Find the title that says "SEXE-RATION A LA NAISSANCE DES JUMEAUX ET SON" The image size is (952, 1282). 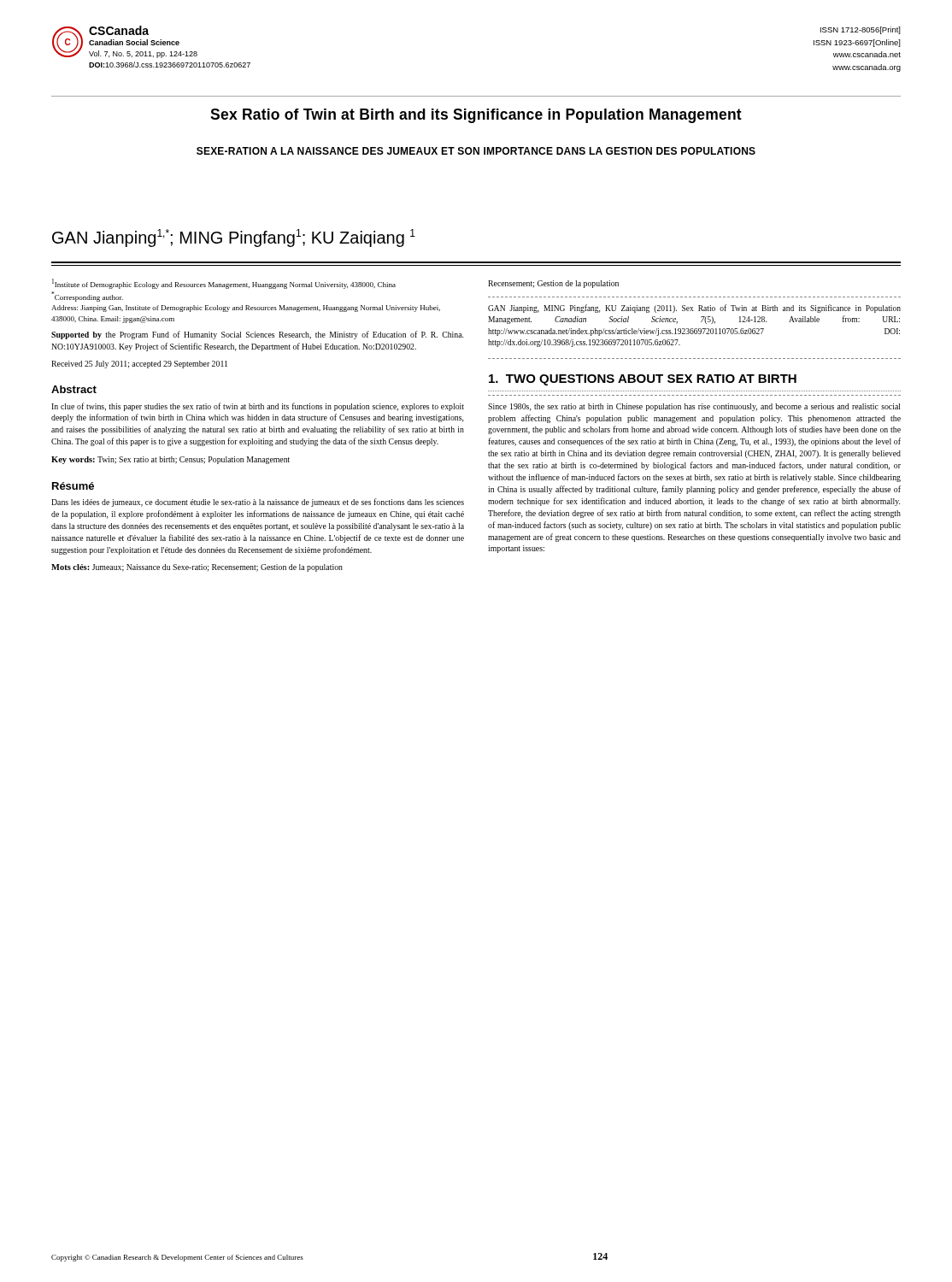(476, 151)
